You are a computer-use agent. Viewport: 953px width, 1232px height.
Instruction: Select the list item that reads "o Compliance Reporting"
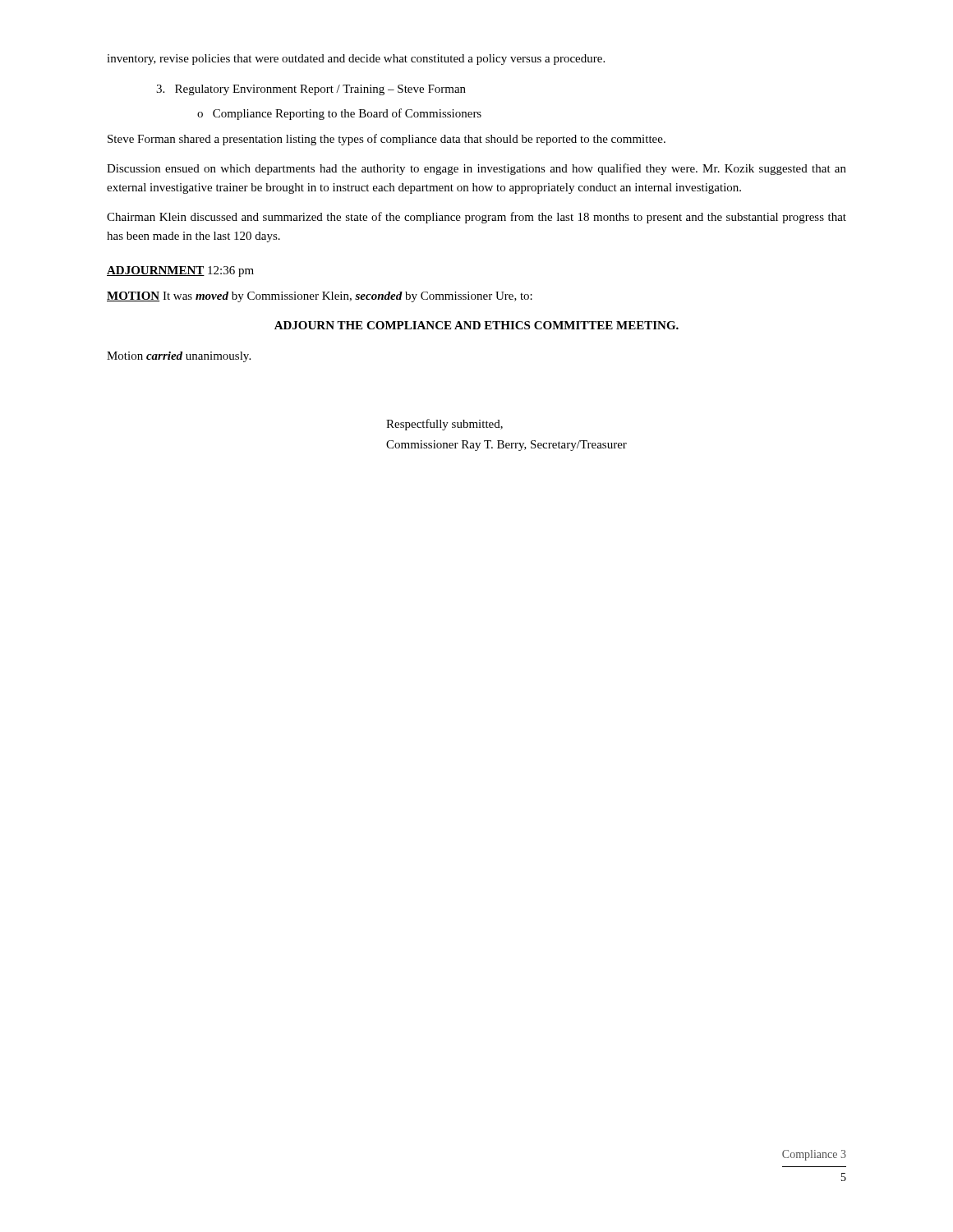tap(339, 113)
